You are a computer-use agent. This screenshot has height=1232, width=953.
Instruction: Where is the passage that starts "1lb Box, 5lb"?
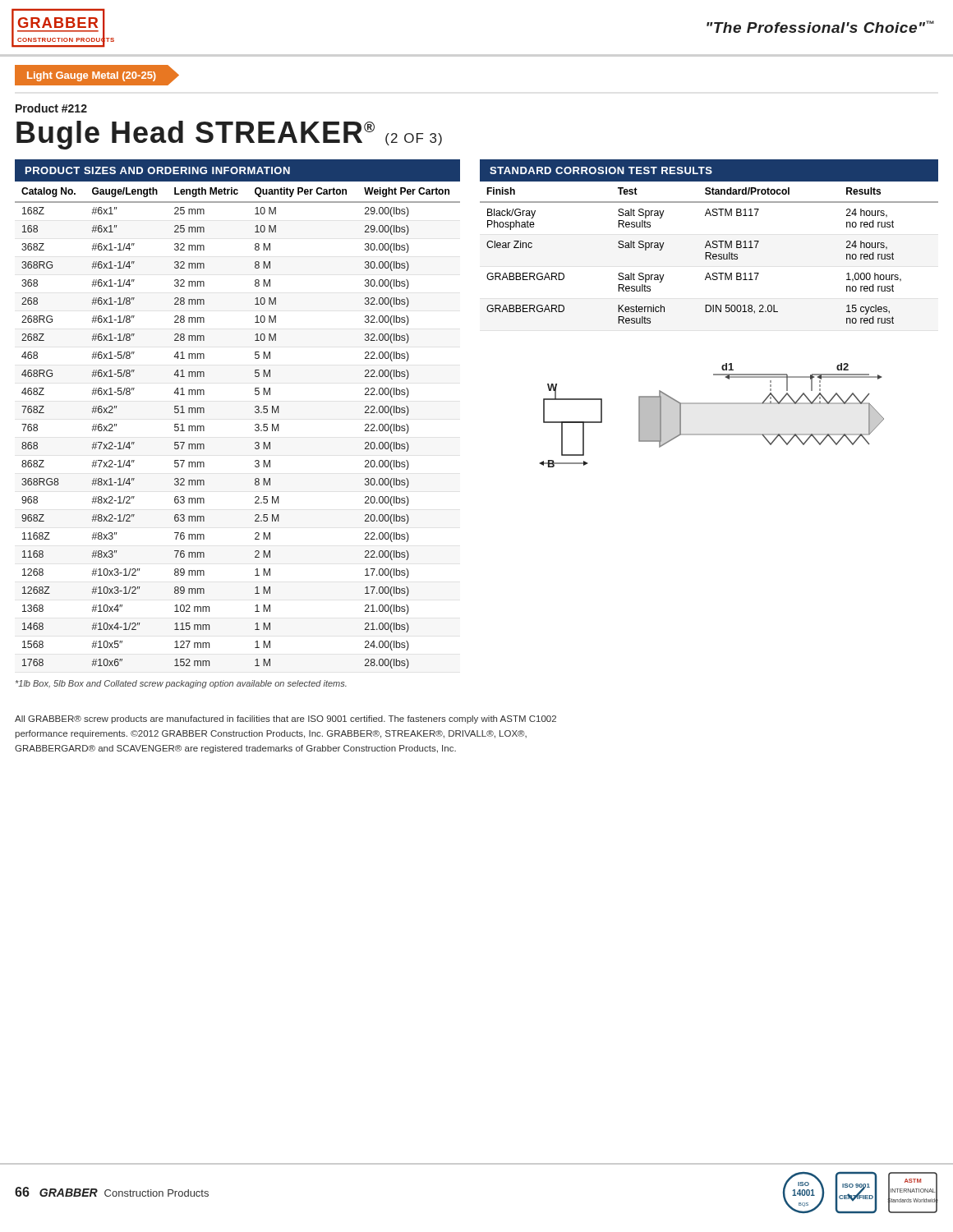point(181,683)
